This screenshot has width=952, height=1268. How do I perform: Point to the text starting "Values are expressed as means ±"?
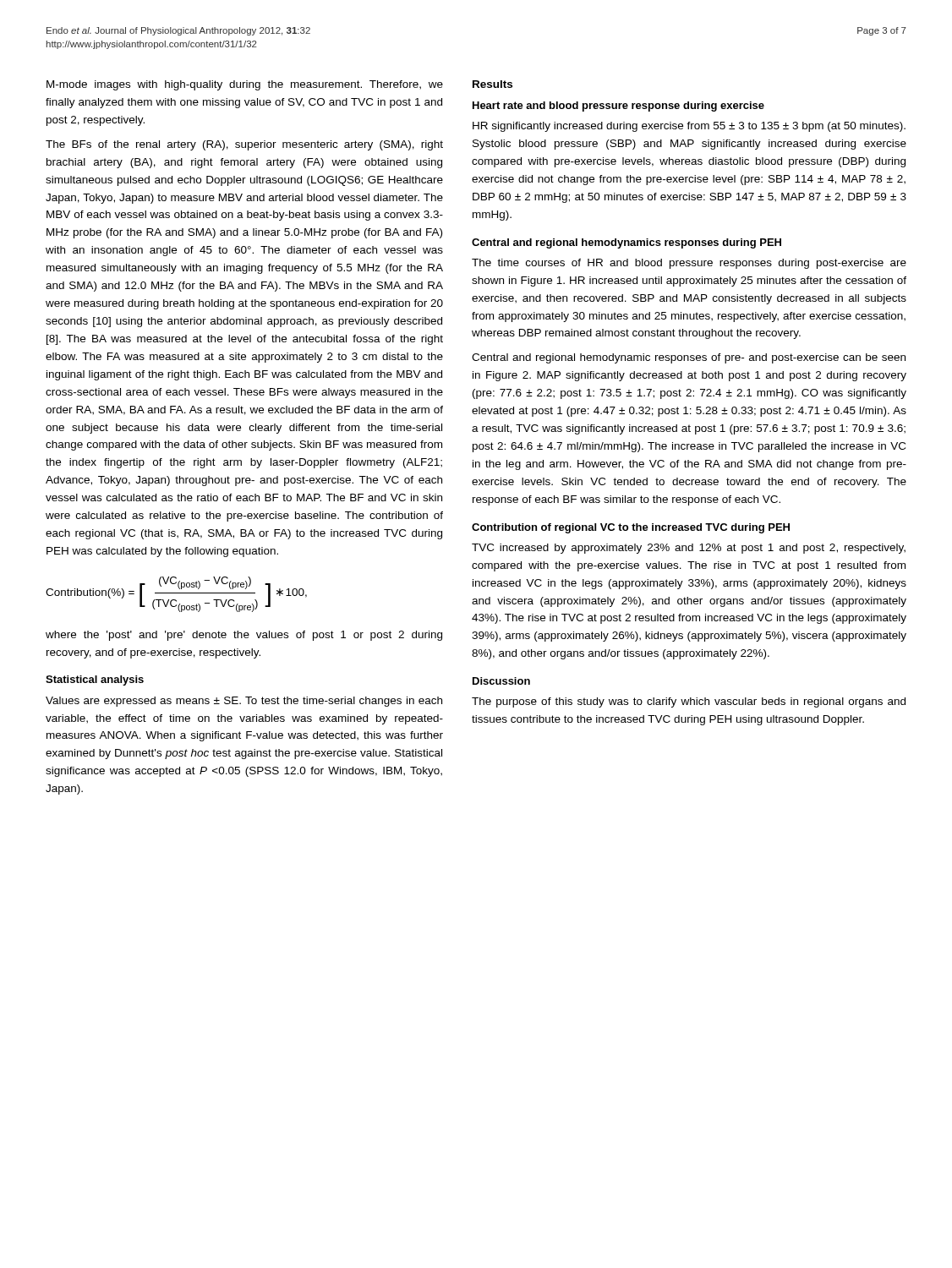[x=244, y=745]
